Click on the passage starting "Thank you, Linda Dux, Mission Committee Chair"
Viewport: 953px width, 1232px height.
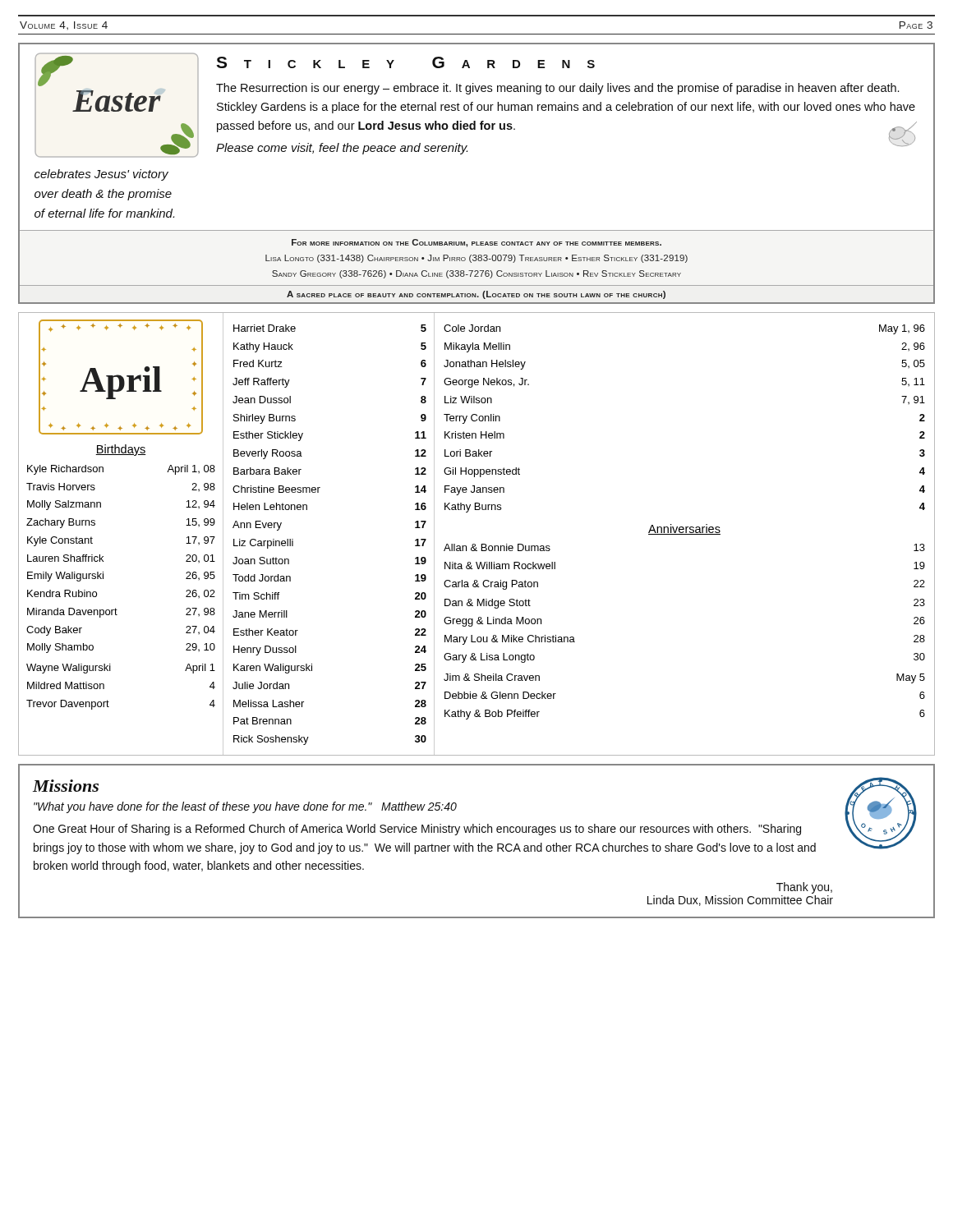coord(740,894)
